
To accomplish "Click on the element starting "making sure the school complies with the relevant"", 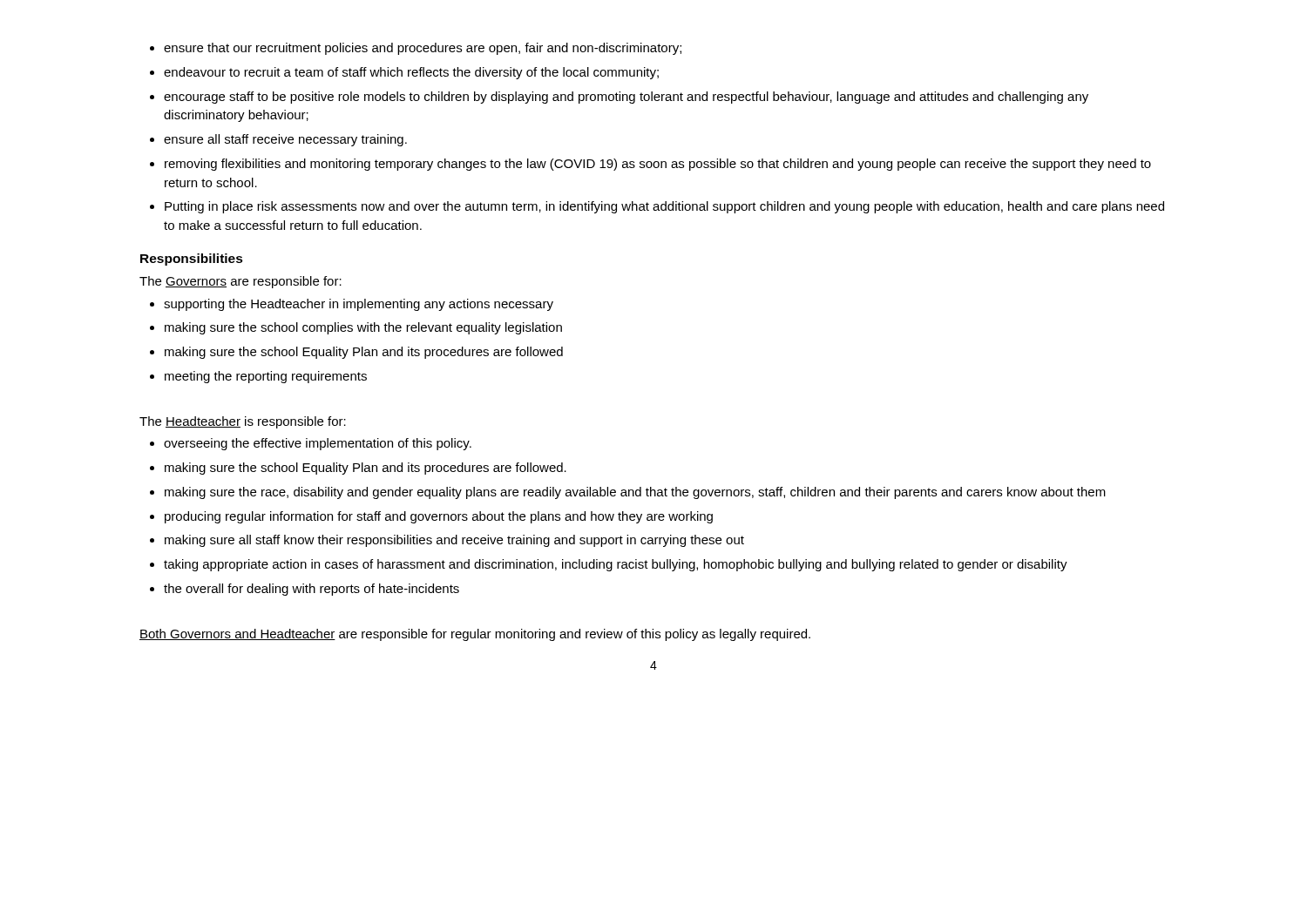I will tap(363, 328).
